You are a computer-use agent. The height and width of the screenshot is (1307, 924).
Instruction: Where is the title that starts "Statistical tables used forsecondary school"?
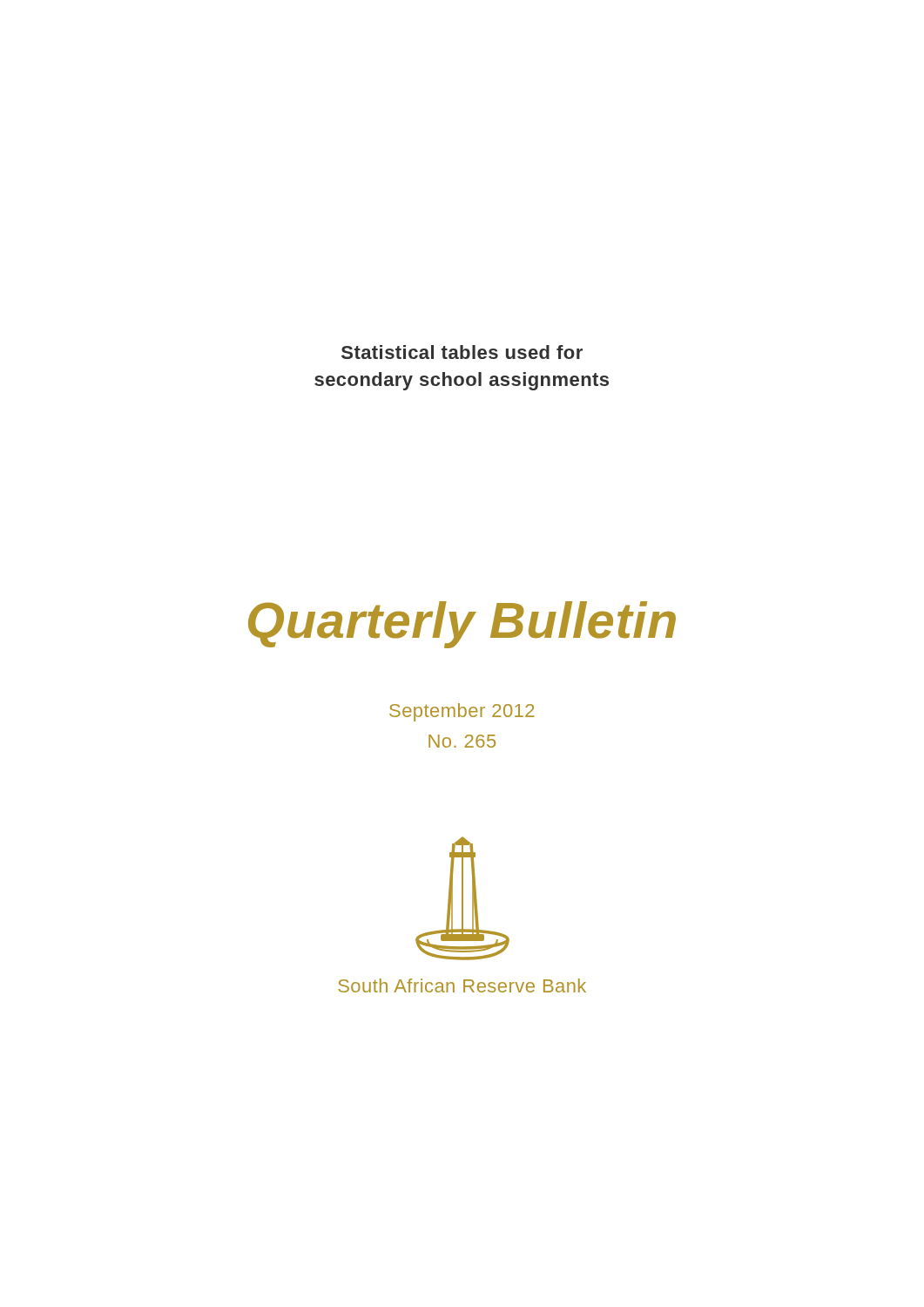coord(462,367)
